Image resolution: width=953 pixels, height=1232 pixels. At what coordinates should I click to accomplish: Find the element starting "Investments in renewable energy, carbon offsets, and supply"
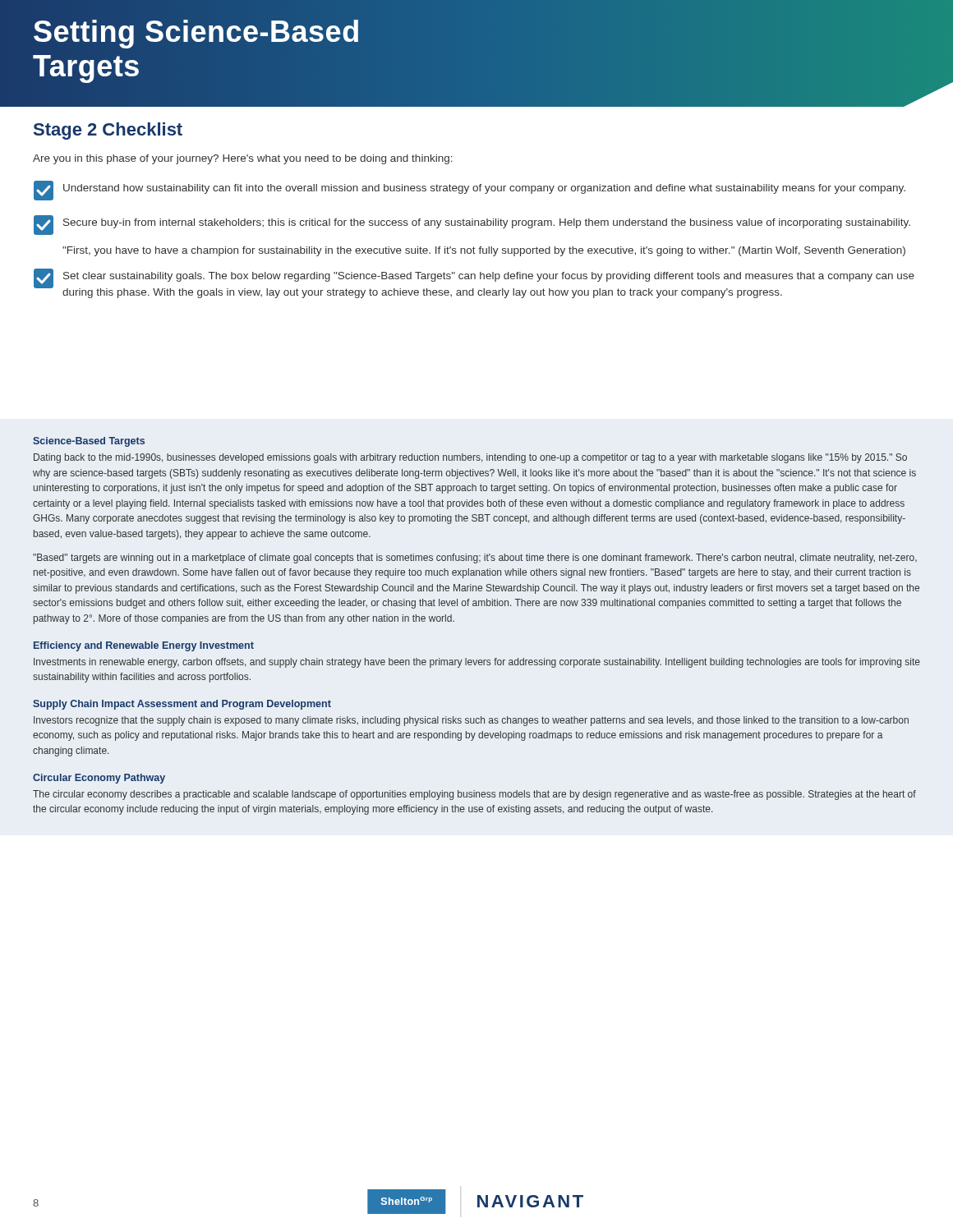click(x=476, y=669)
